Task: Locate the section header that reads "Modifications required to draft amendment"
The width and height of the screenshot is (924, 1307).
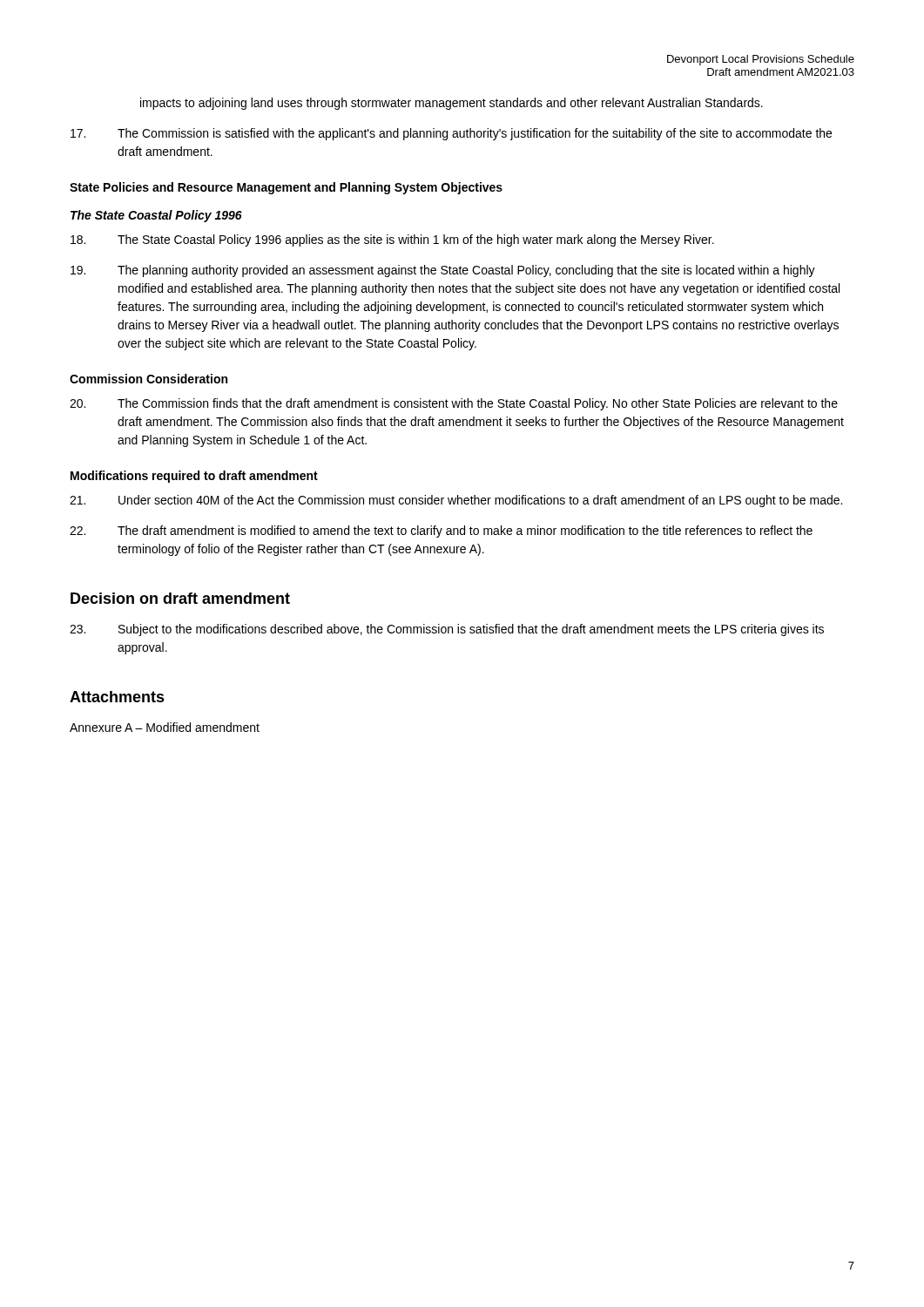Action: coord(194,476)
